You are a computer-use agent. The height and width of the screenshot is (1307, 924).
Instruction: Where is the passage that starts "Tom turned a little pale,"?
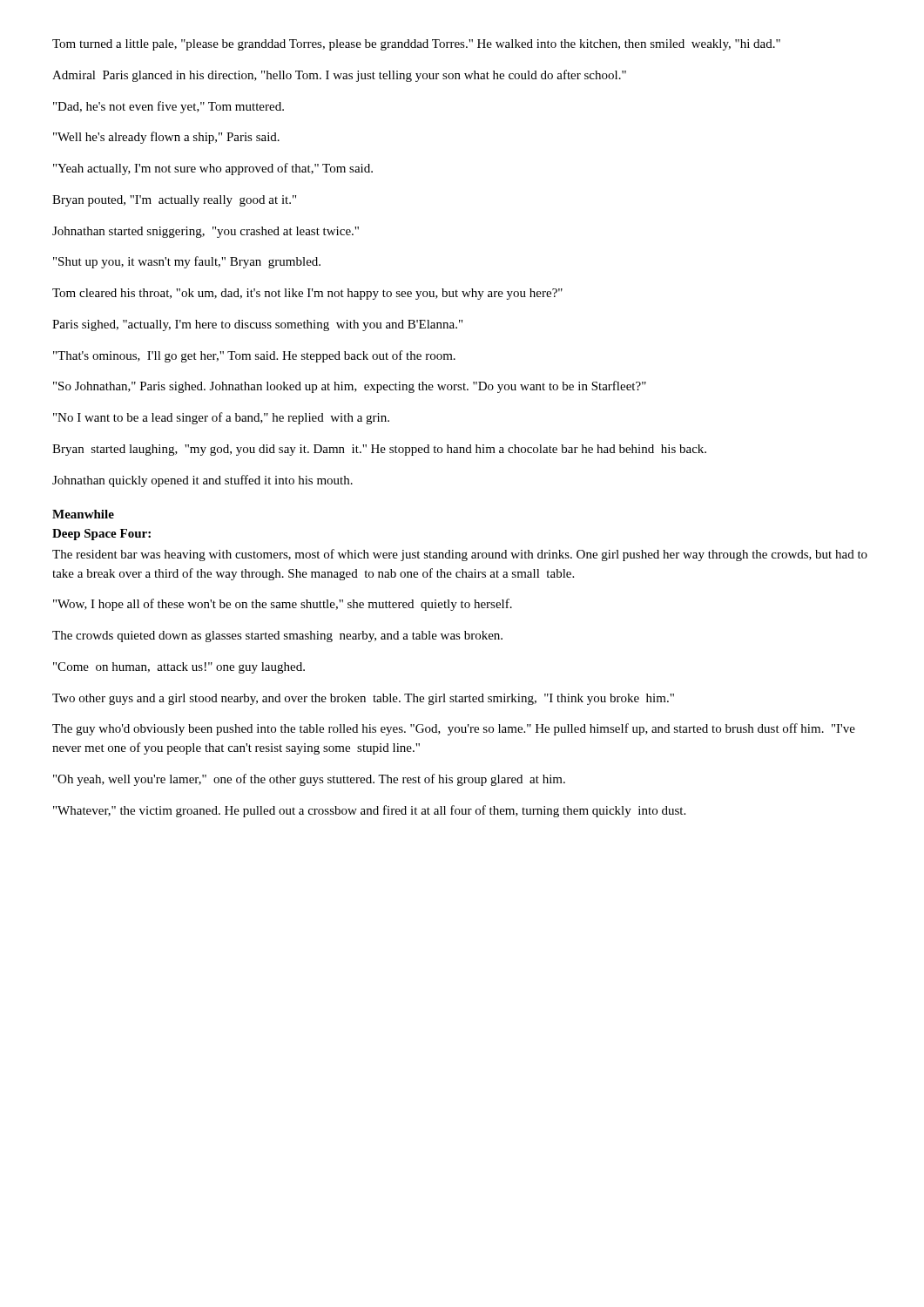click(x=417, y=44)
